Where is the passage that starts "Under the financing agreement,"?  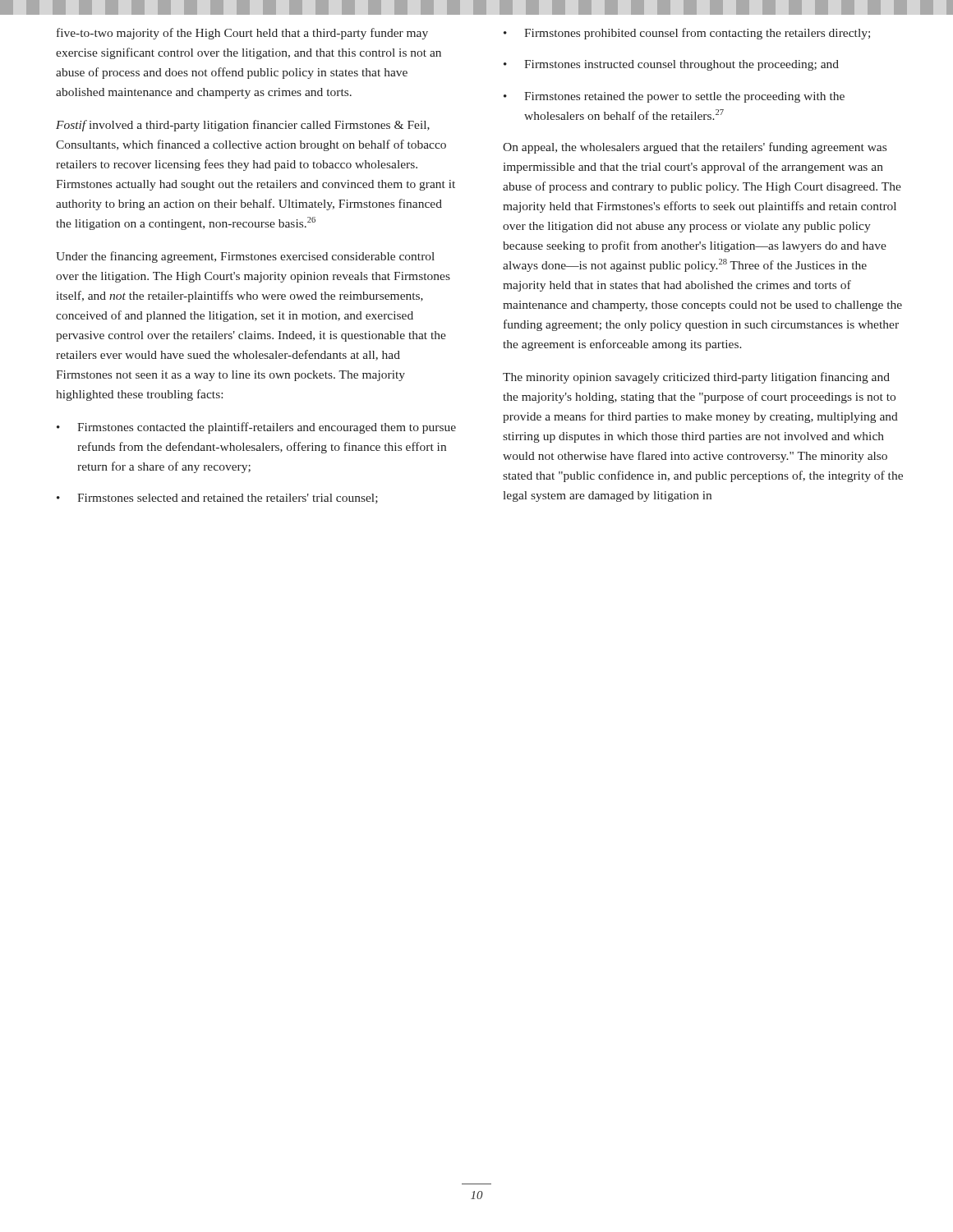click(x=257, y=325)
